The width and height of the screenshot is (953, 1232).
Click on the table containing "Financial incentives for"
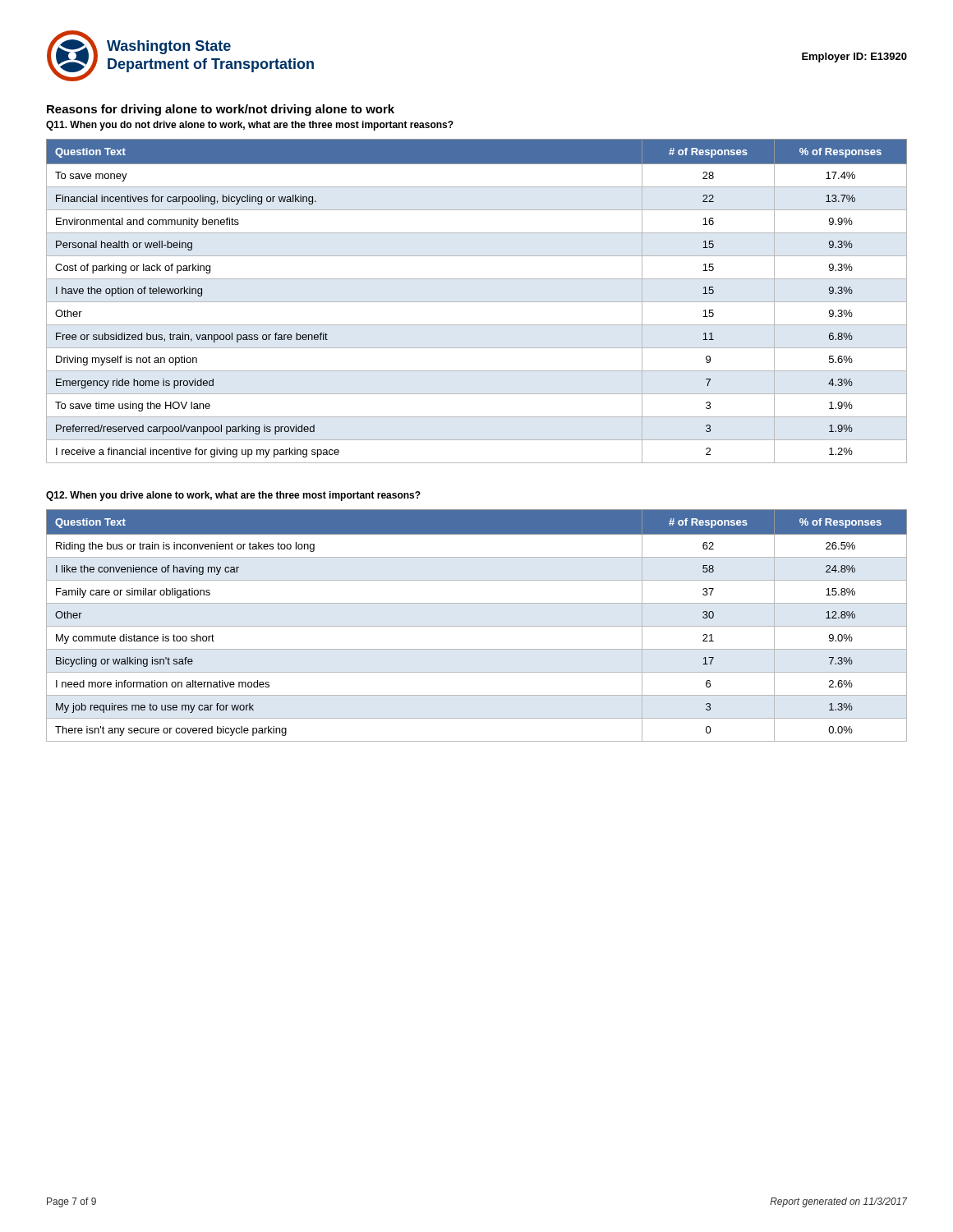tap(476, 301)
